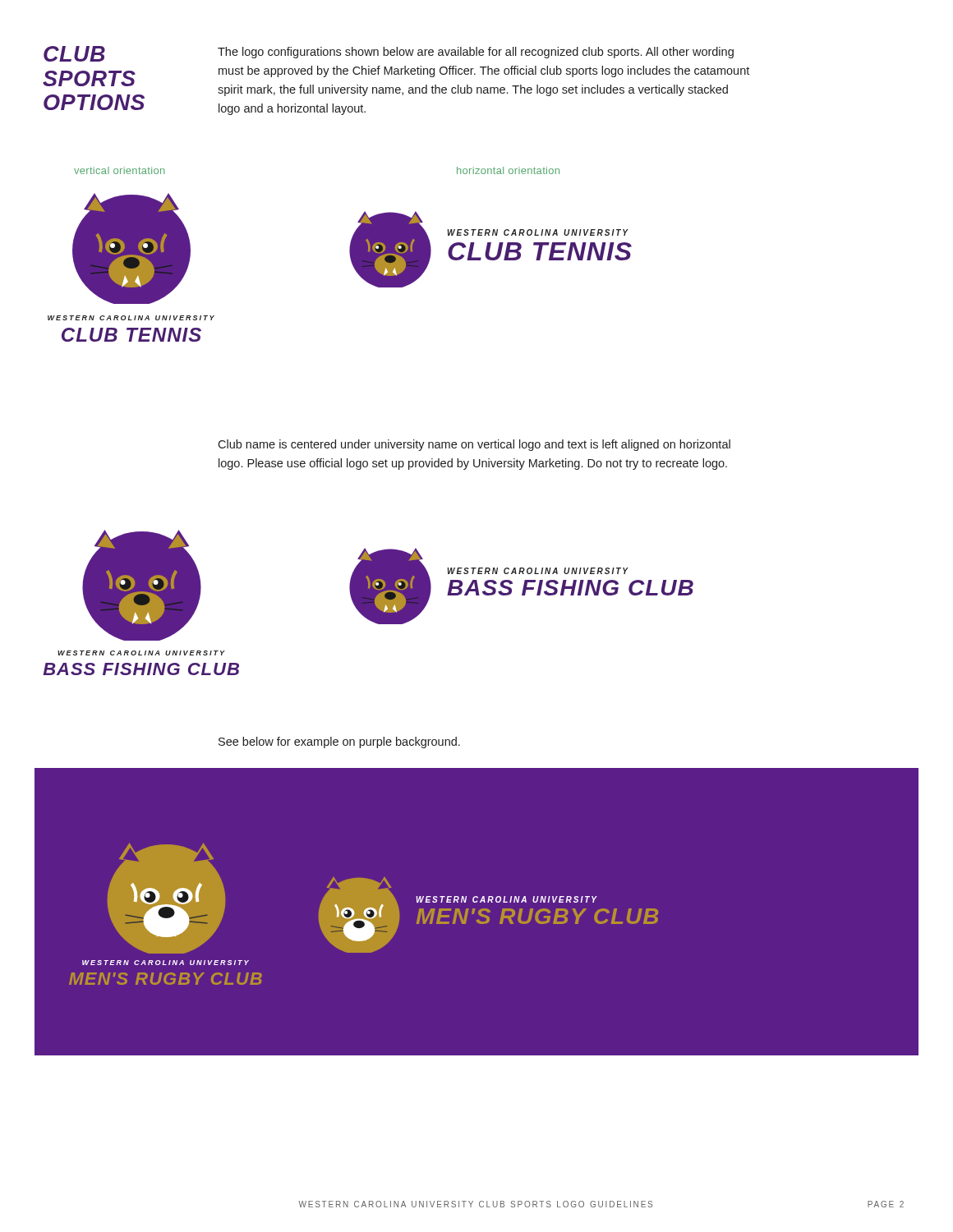Where does it say "horizontal orientation"?
This screenshot has width=953, height=1232.
pyautogui.click(x=508, y=170)
